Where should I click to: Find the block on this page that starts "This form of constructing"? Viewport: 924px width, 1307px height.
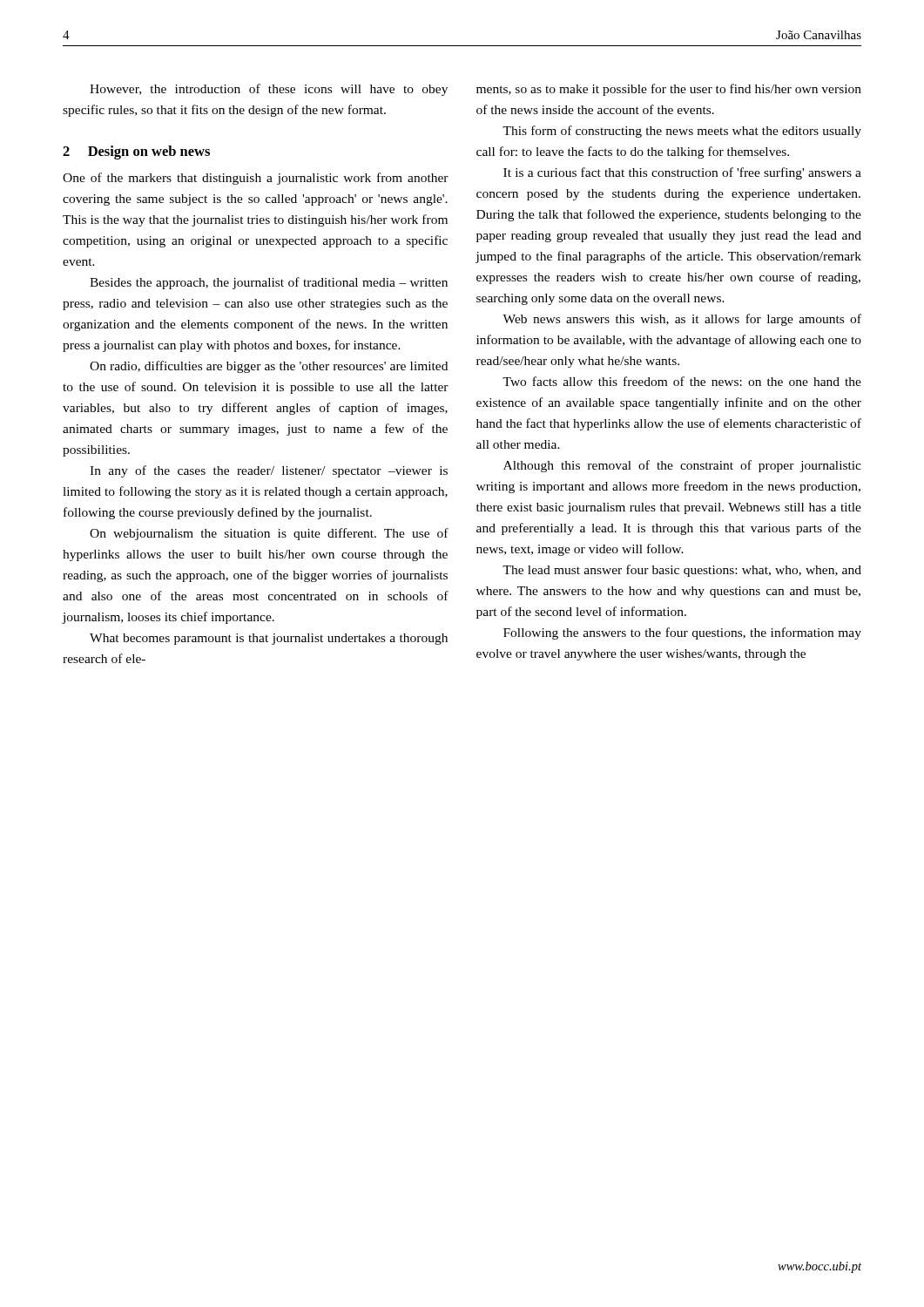coord(669,141)
